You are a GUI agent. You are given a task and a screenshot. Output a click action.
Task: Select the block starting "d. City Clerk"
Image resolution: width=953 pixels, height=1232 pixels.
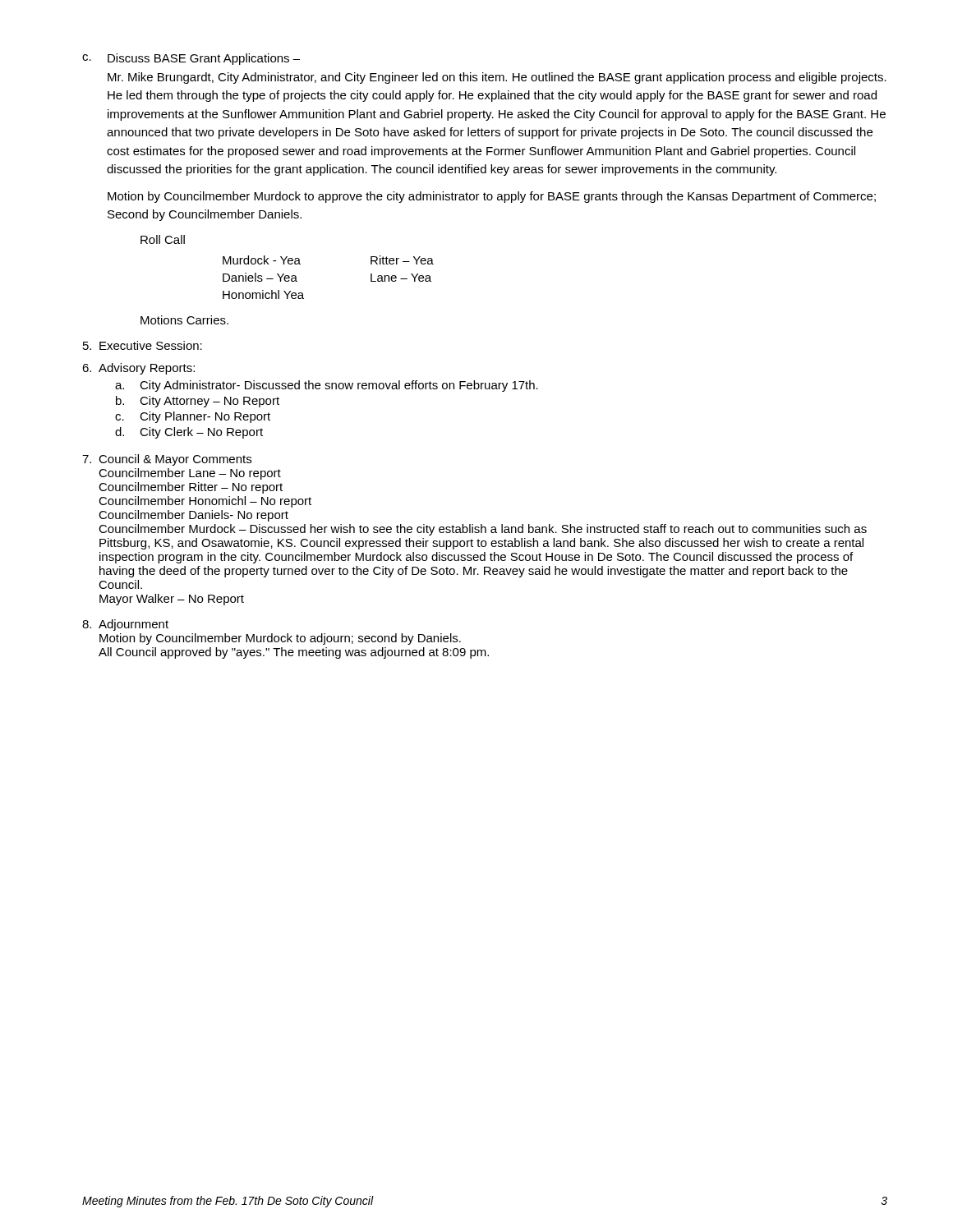click(x=189, y=431)
